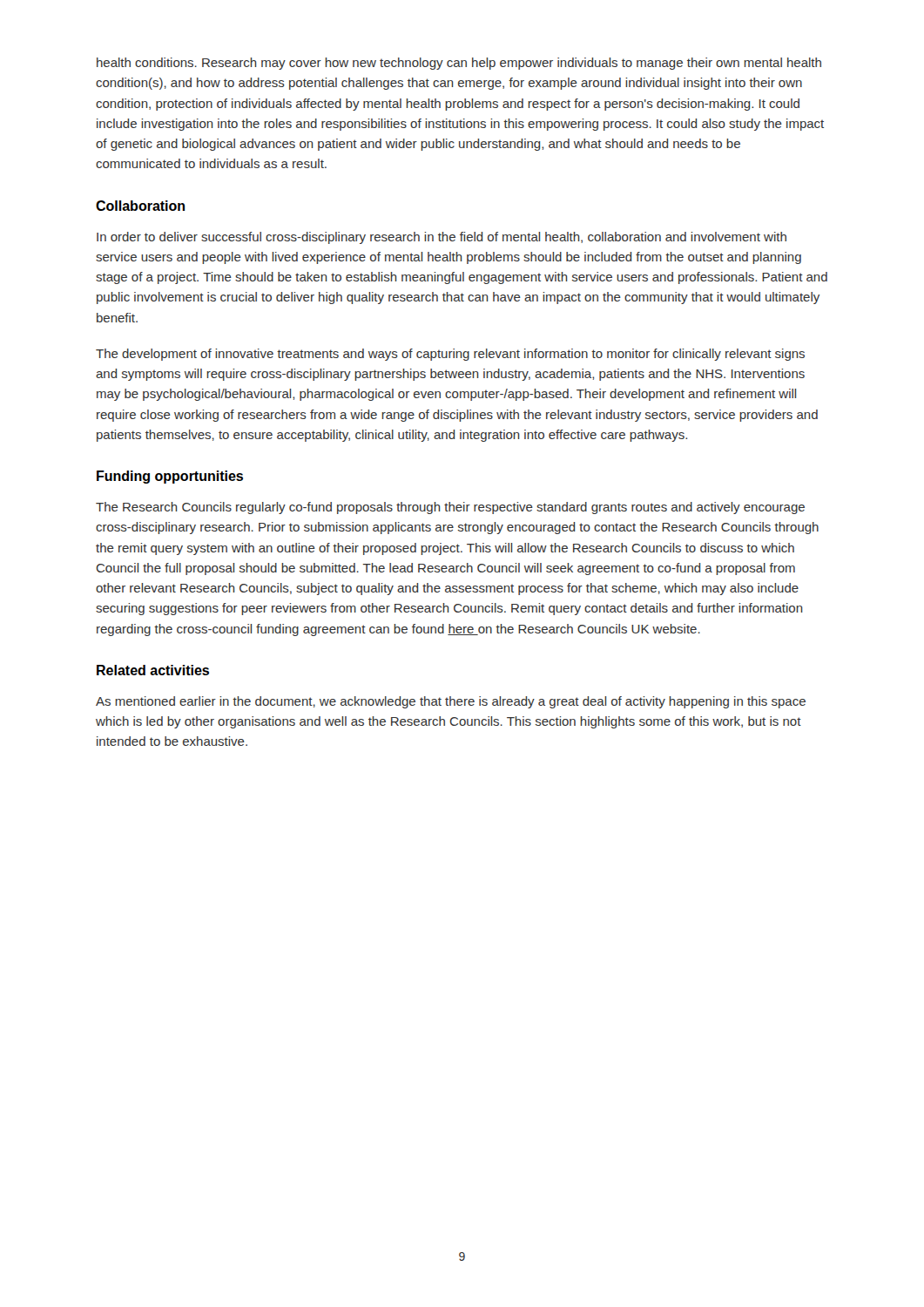This screenshot has width=924, height=1307.
Task: Select the region starting "health conditions. Research"
Action: tap(460, 113)
